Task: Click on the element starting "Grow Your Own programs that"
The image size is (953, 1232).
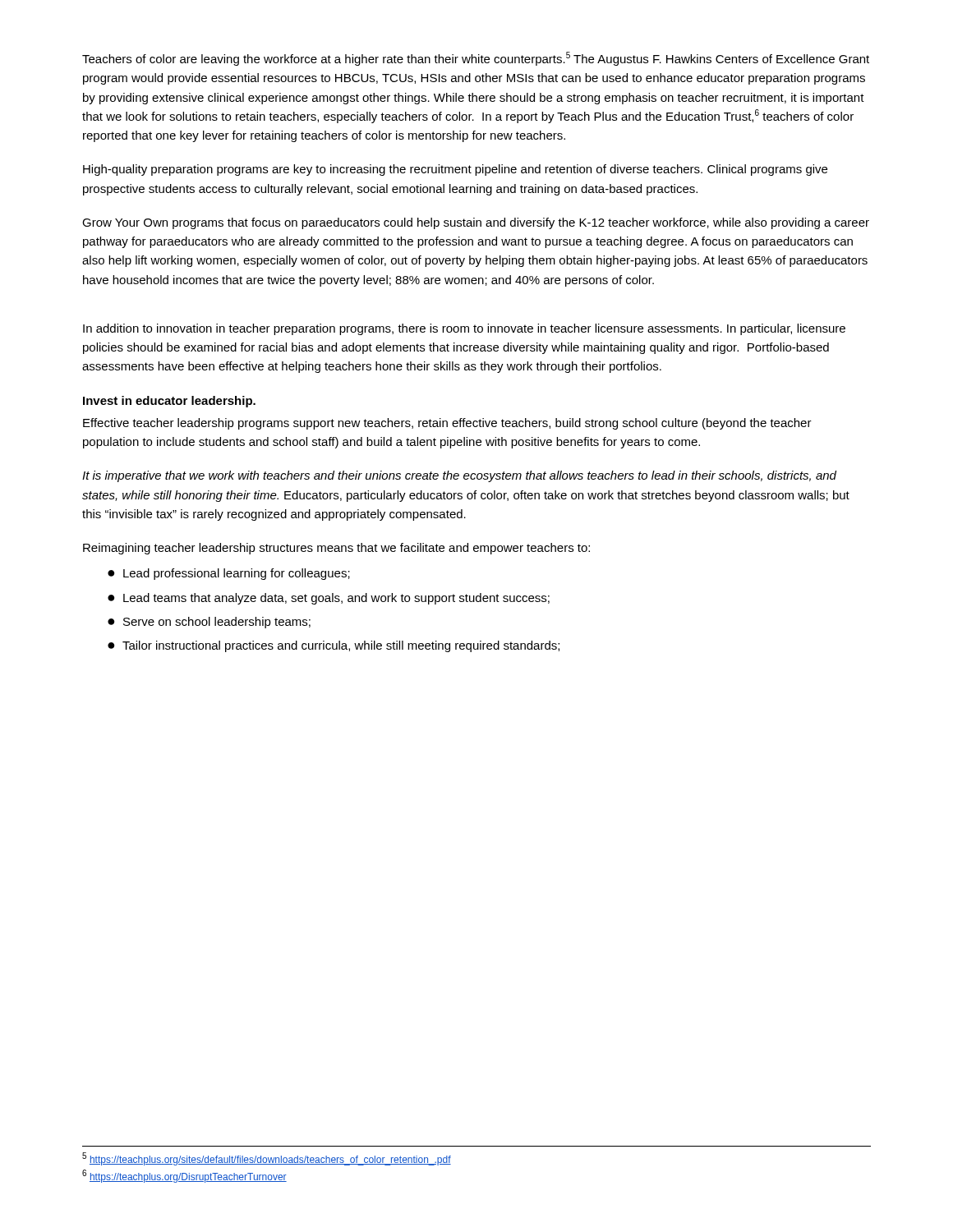Action: 476,251
